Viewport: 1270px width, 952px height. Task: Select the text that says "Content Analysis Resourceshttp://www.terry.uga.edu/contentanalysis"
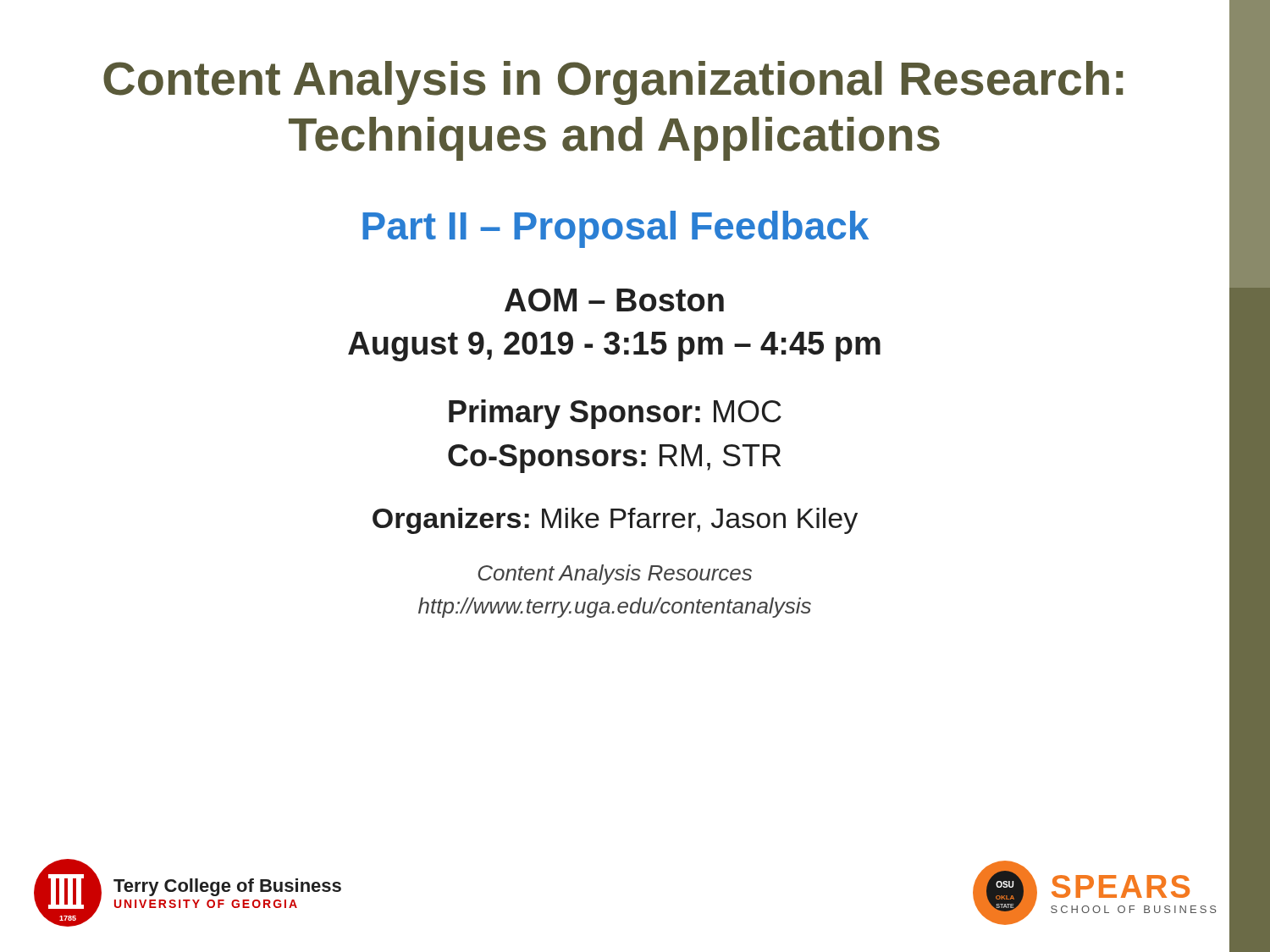(x=615, y=590)
